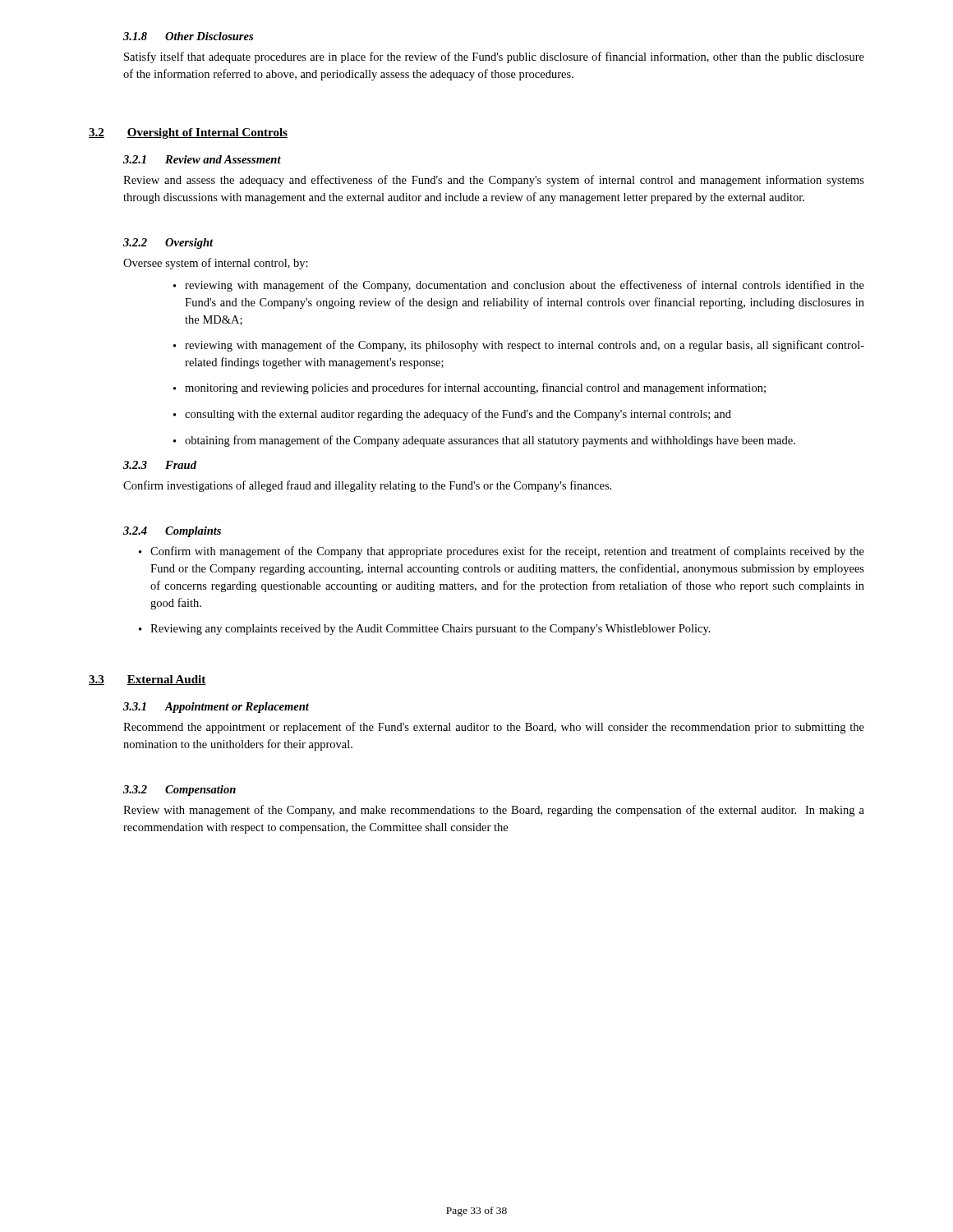Locate the block of text that opens with "• consulting with the external auditor regarding the"
Screen dimensions: 1232x953
(x=518, y=415)
